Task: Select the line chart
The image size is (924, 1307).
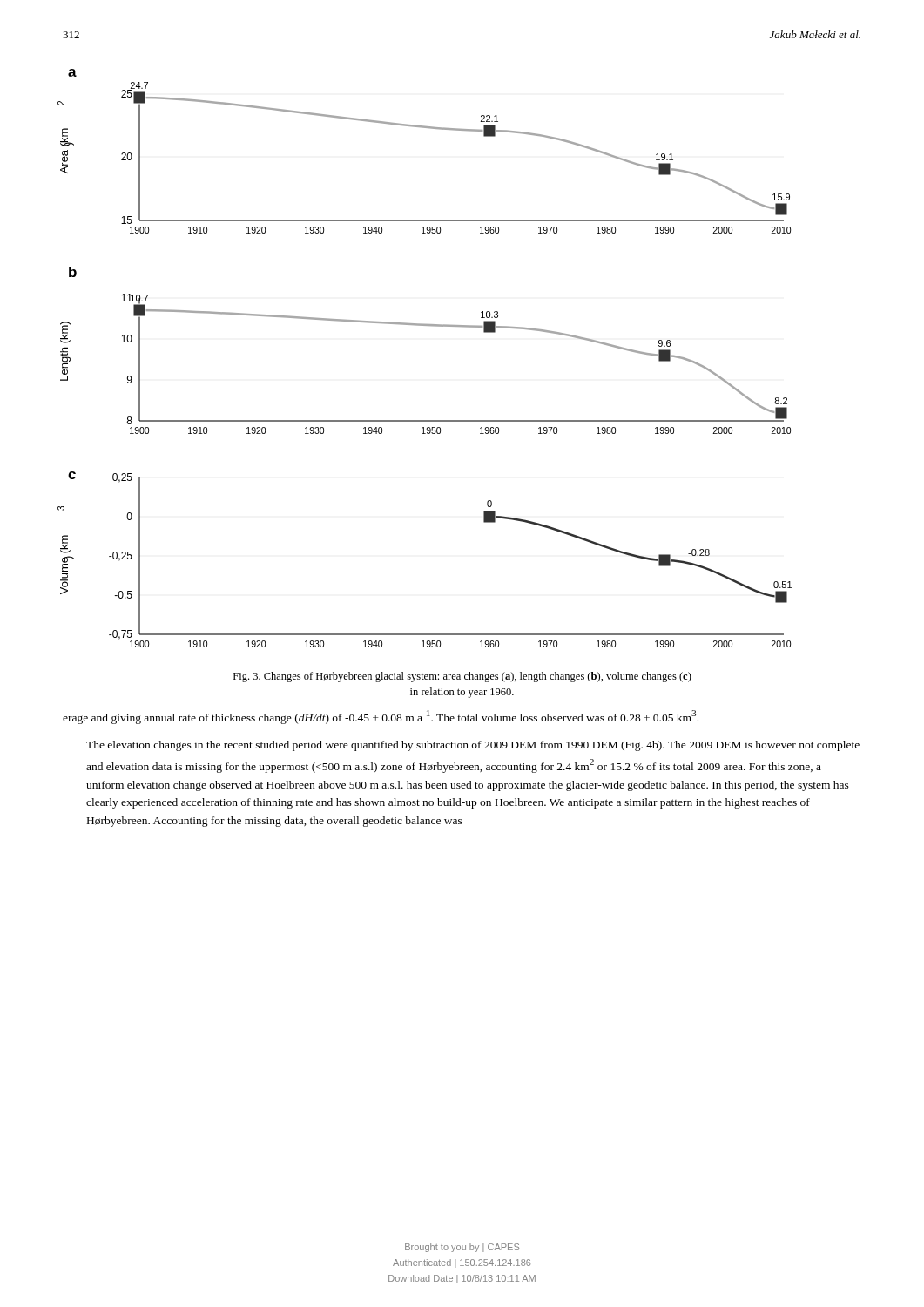Action: coord(462,358)
